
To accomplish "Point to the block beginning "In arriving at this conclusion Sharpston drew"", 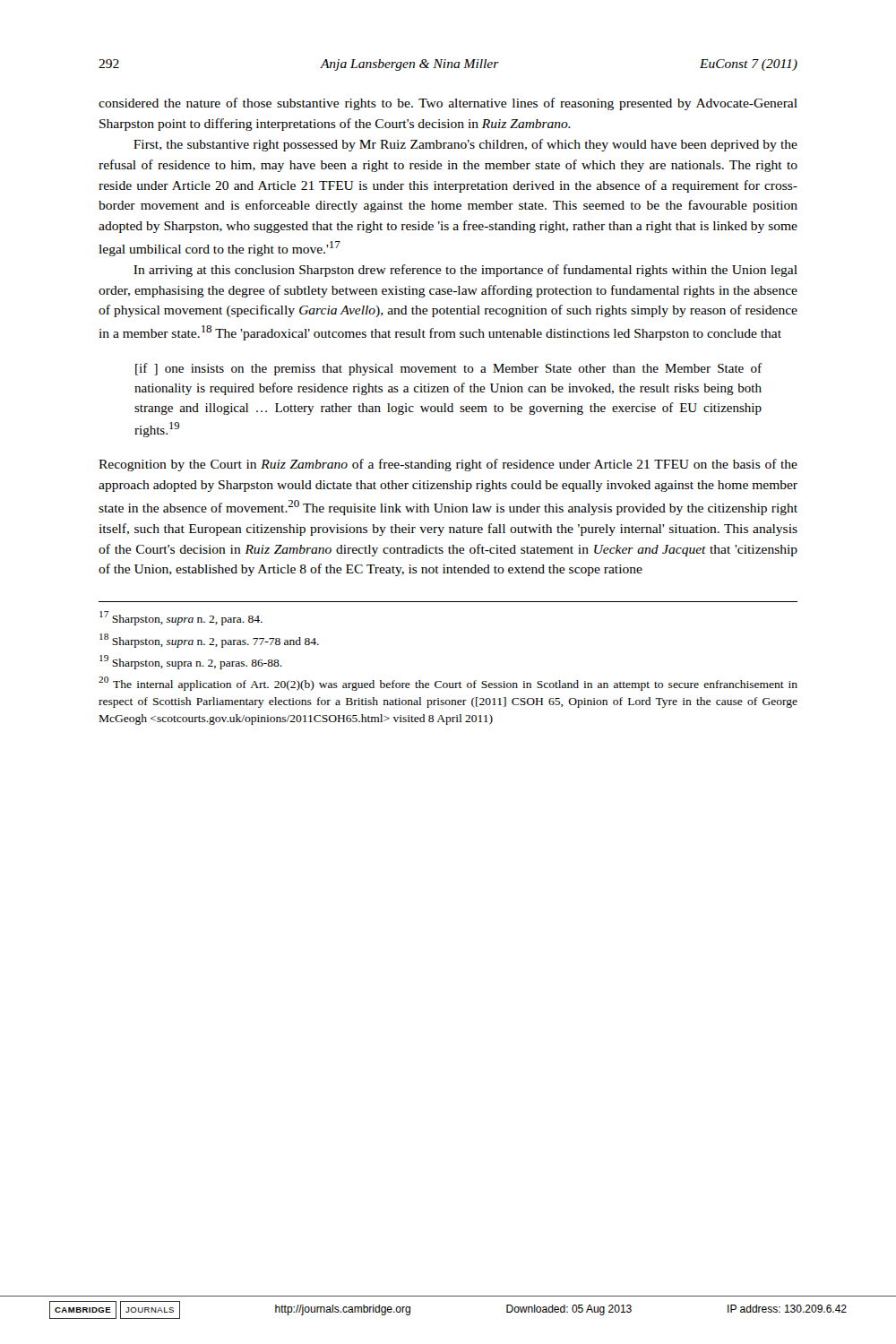I will [x=448, y=302].
